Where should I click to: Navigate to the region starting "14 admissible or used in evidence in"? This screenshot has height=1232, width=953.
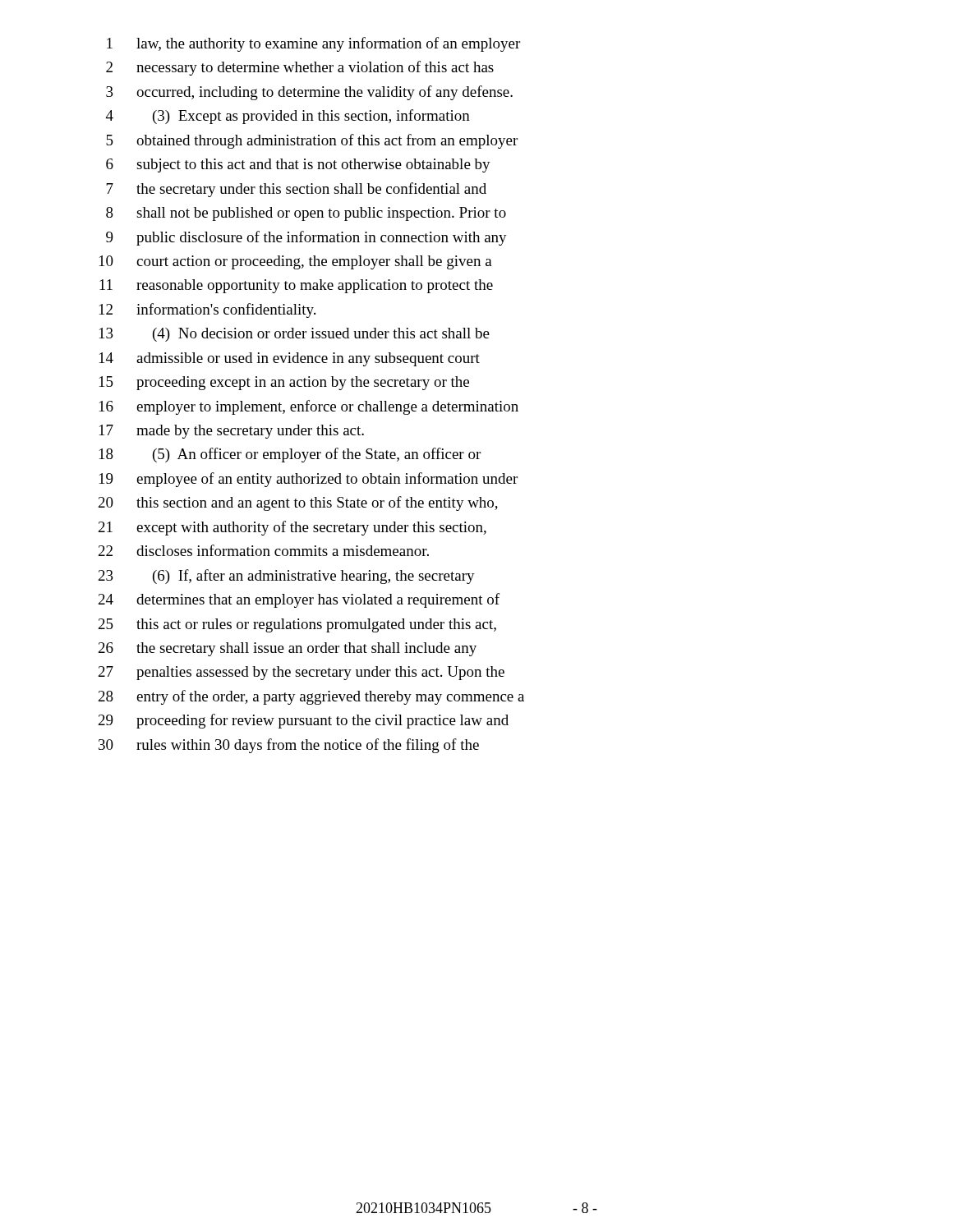pyautogui.click(x=485, y=358)
